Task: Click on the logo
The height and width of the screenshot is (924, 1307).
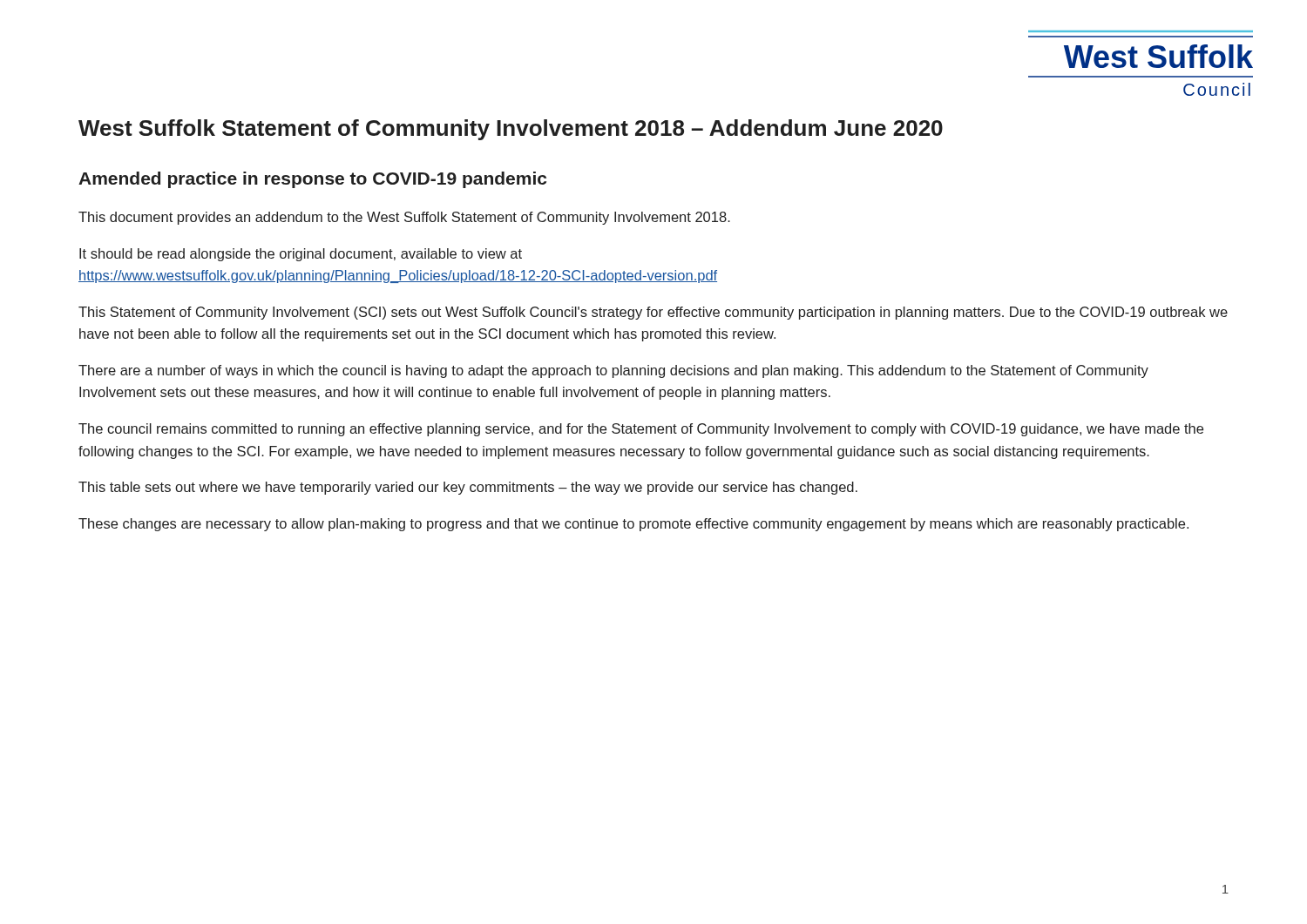Action: (1141, 65)
